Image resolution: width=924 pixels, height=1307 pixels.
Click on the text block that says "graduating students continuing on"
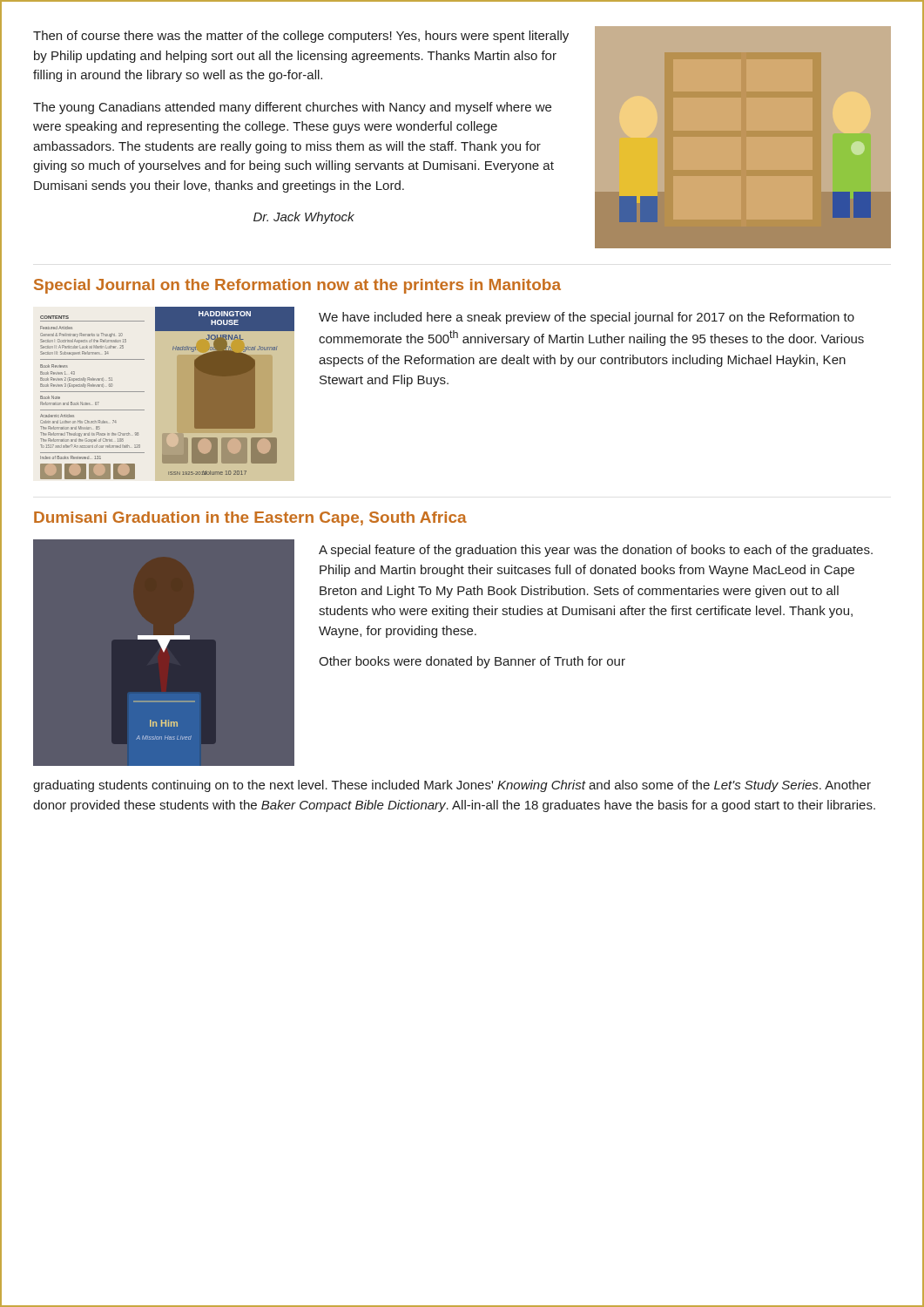pyautogui.click(x=462, y=795)
